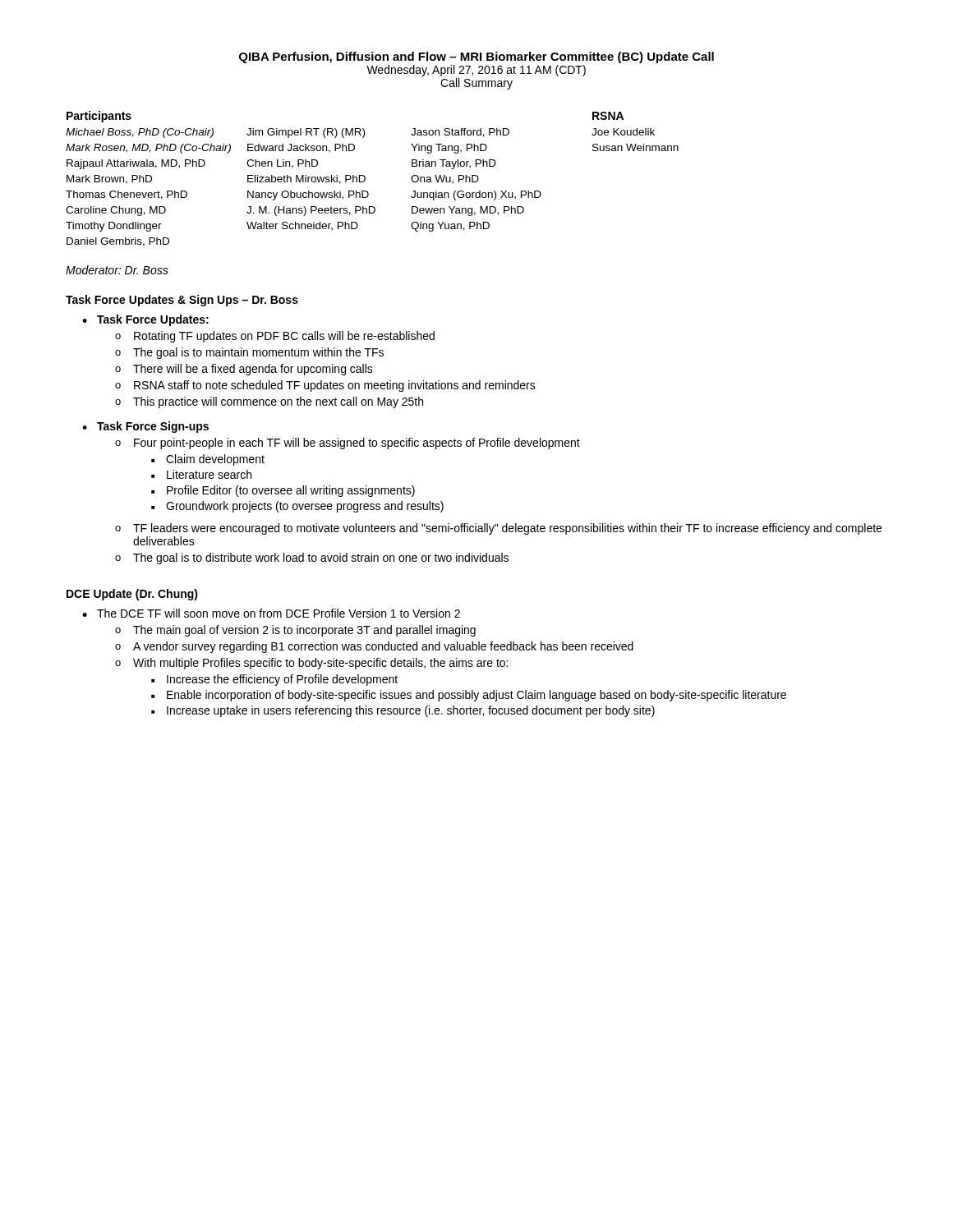Point to the block starting "• Task Force Updates: o Rotating"

click(x=145, y=320)
